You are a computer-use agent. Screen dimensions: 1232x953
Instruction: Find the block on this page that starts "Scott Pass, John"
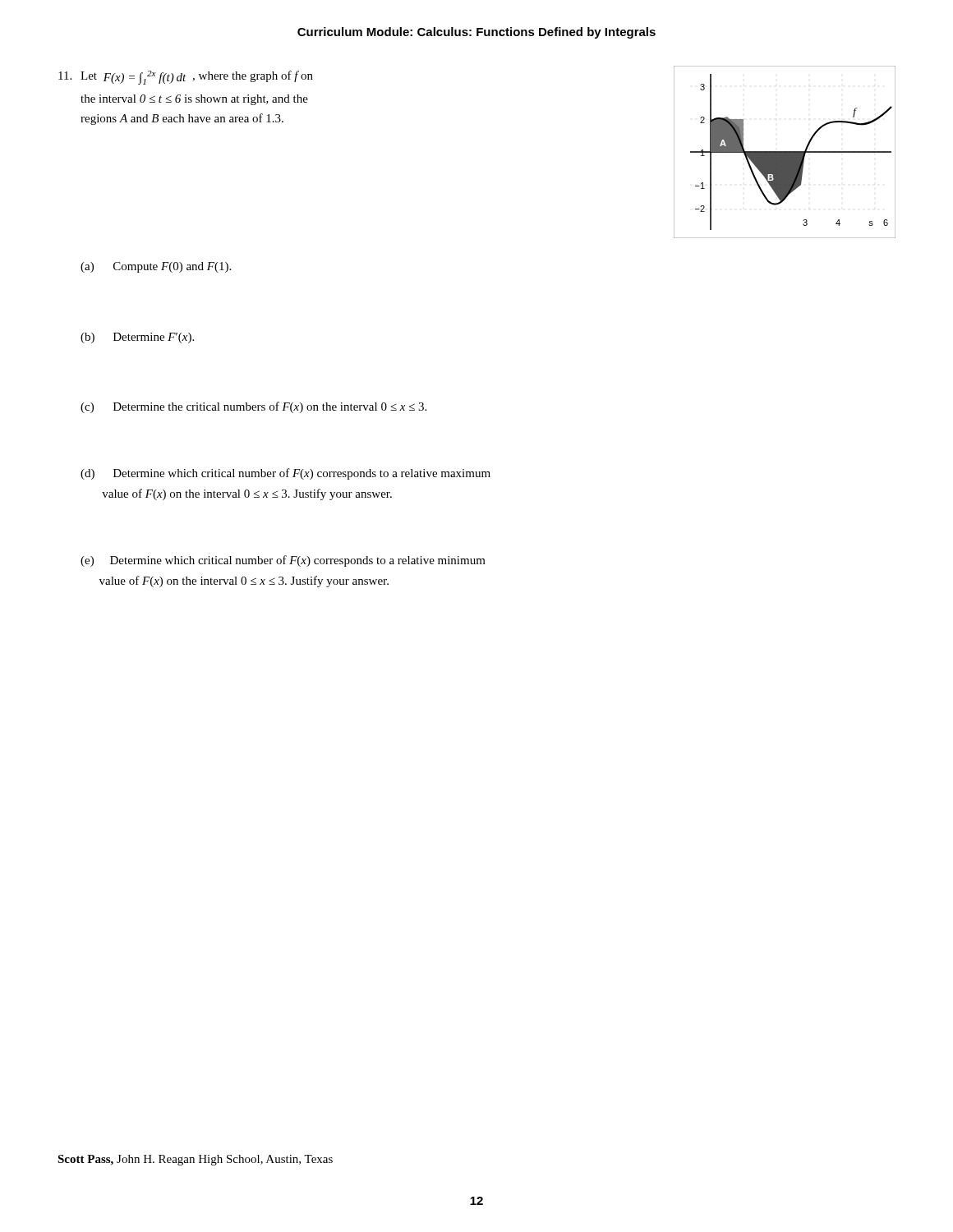pos(195,1159)
